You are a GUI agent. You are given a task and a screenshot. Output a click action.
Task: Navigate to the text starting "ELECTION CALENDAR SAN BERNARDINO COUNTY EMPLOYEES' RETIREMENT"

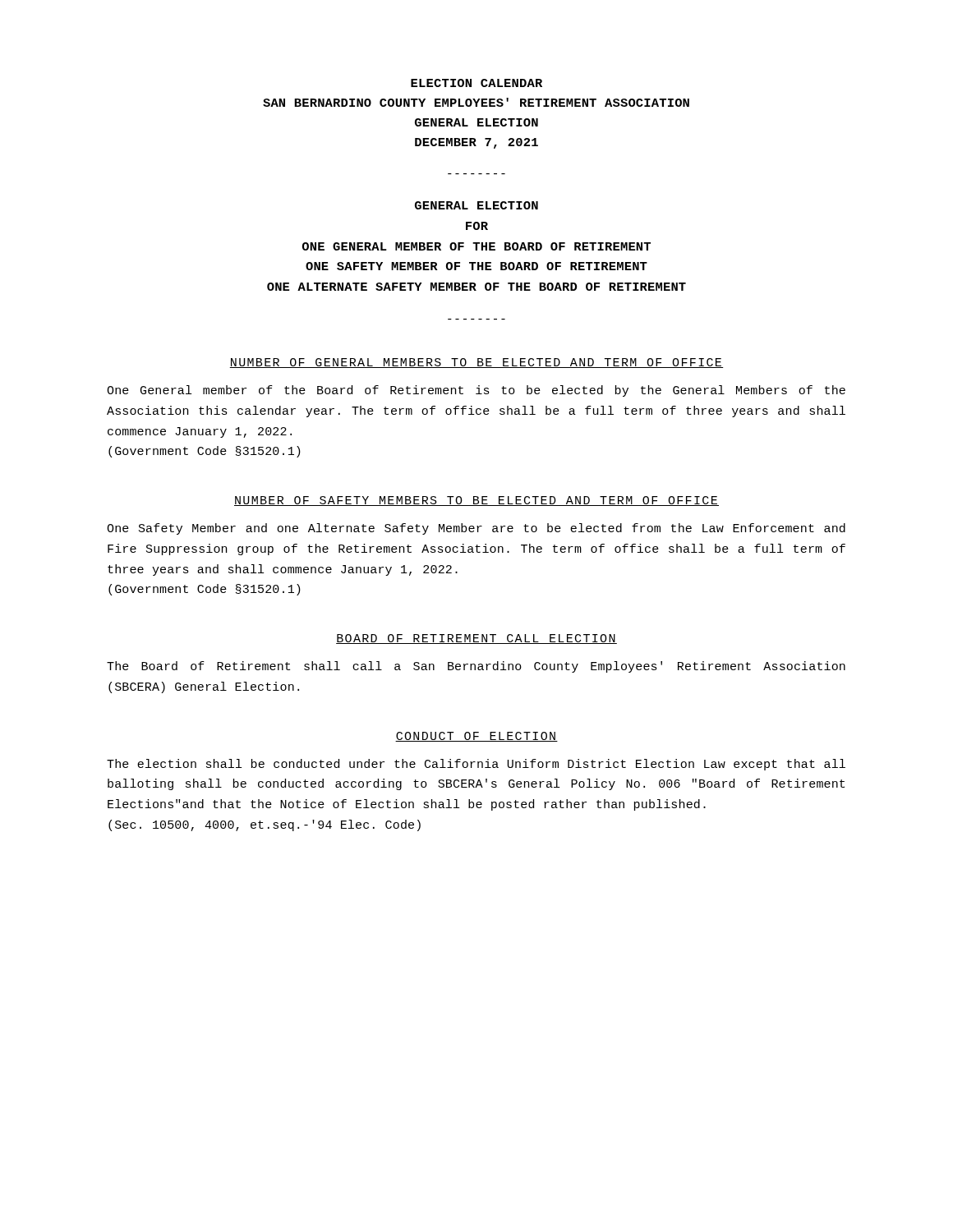[476, 113]
